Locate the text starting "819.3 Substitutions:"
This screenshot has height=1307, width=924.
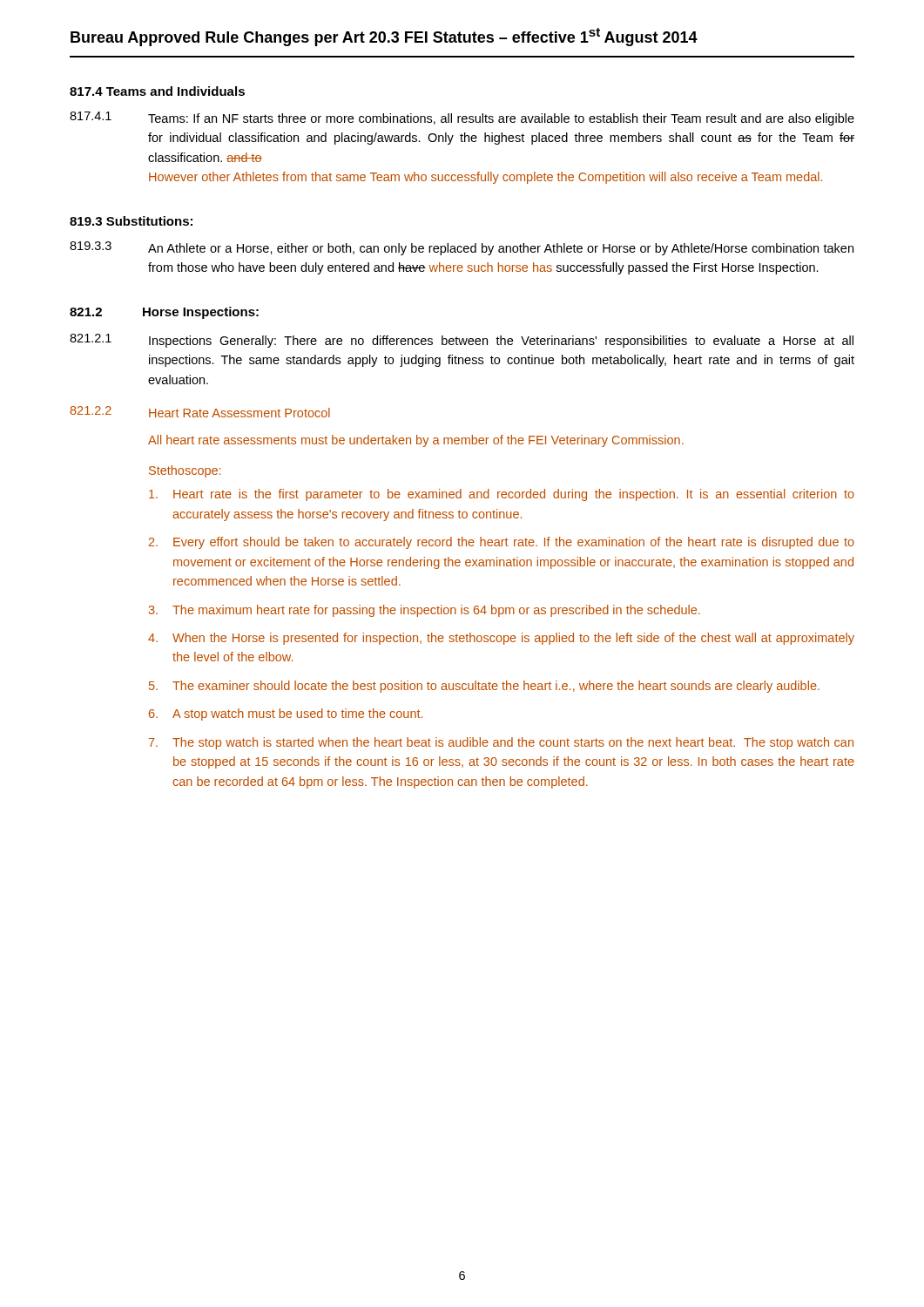click(x=132, y=221)
